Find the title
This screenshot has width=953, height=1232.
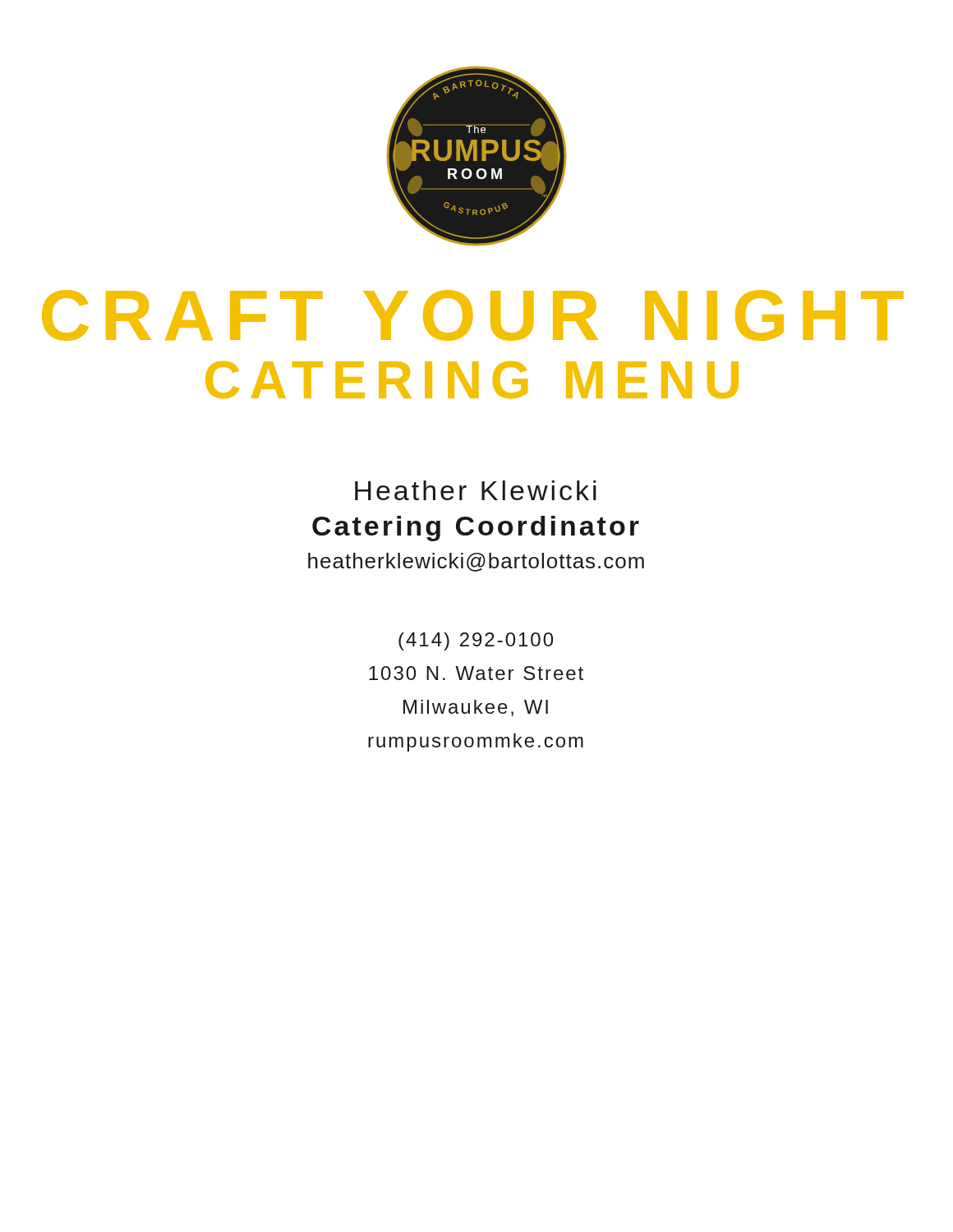click(x=476, y=344)
